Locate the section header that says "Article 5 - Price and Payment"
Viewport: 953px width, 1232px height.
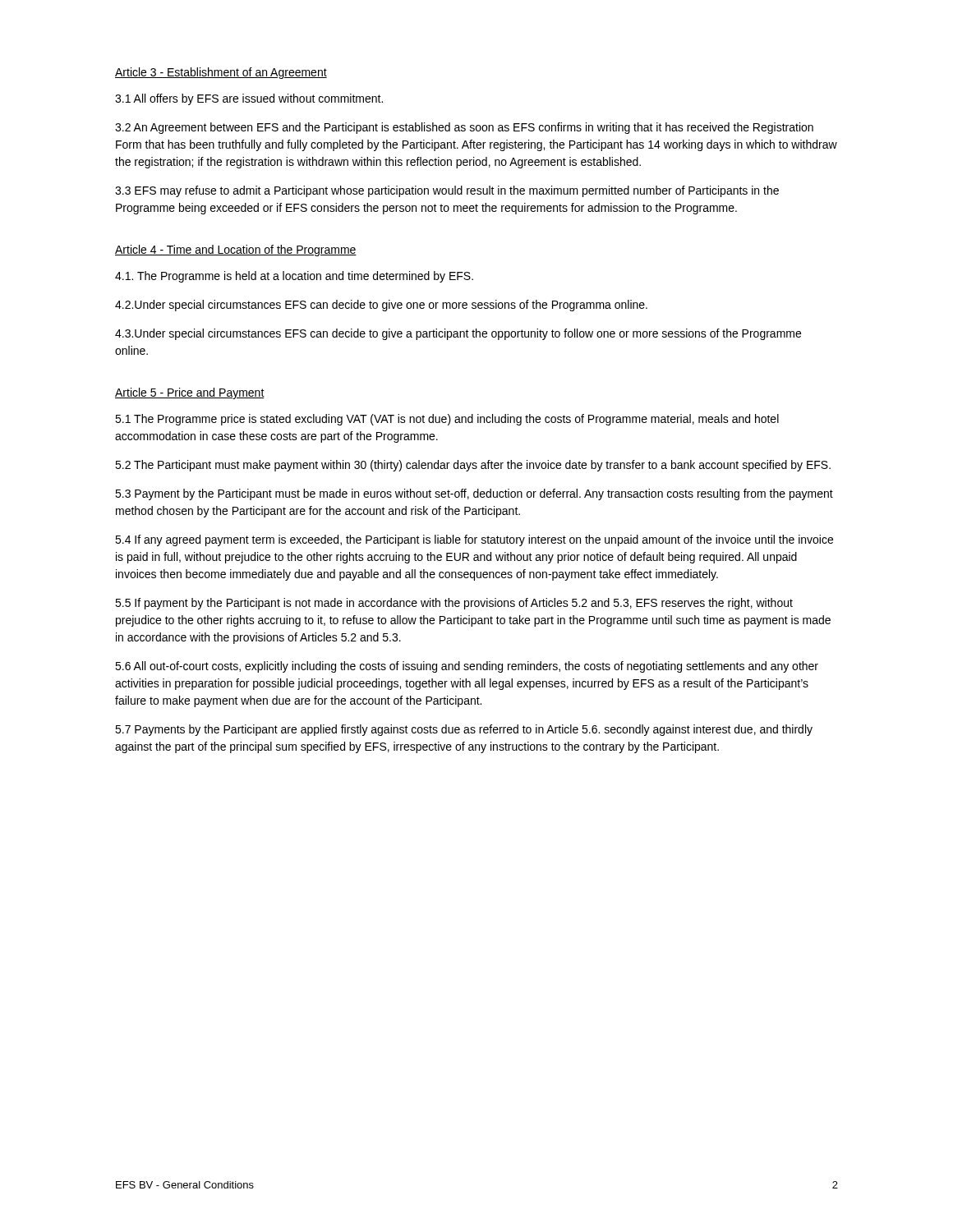tap(190, 393)
